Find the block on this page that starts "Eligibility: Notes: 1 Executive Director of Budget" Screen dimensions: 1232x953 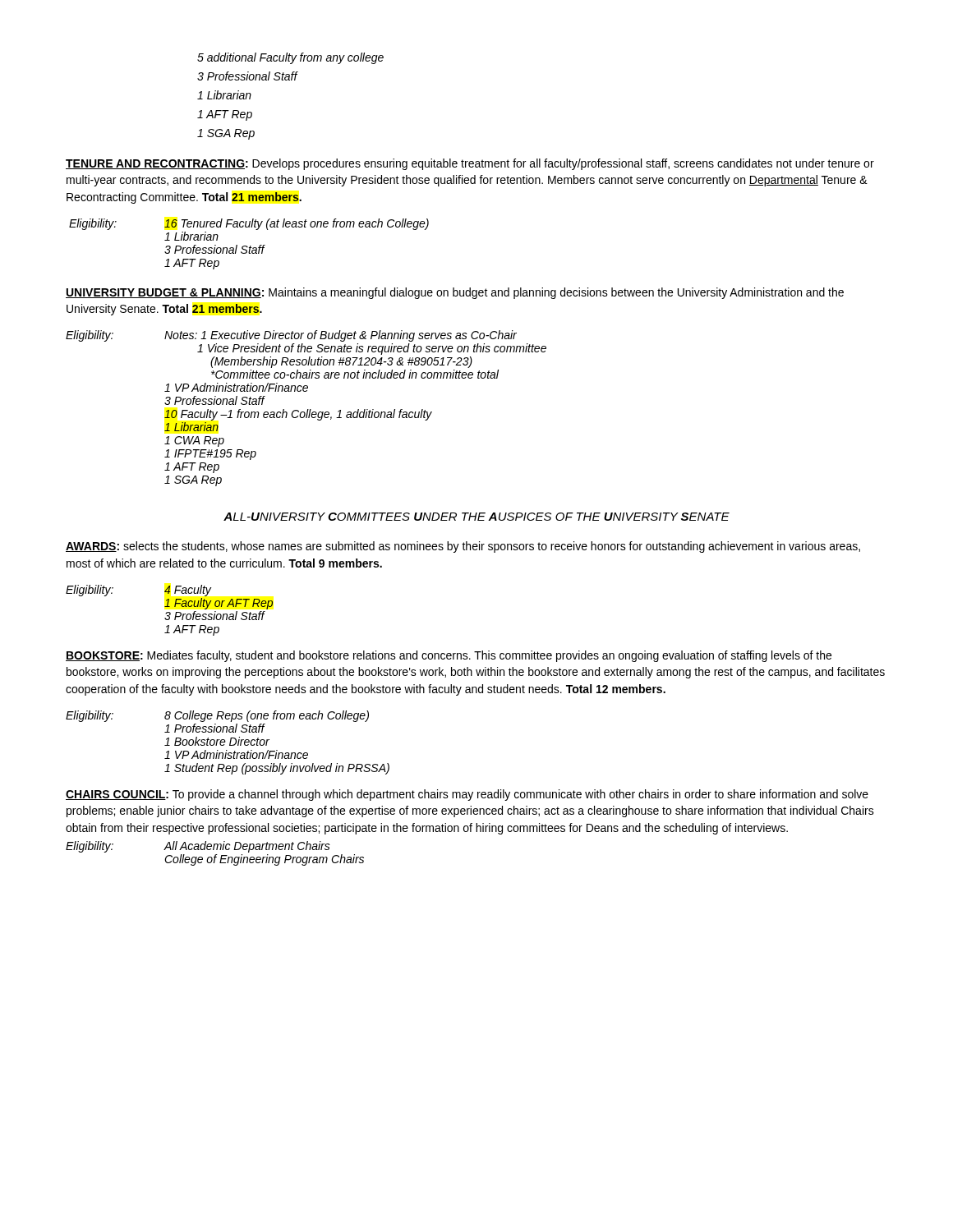(x=291, y=336)
